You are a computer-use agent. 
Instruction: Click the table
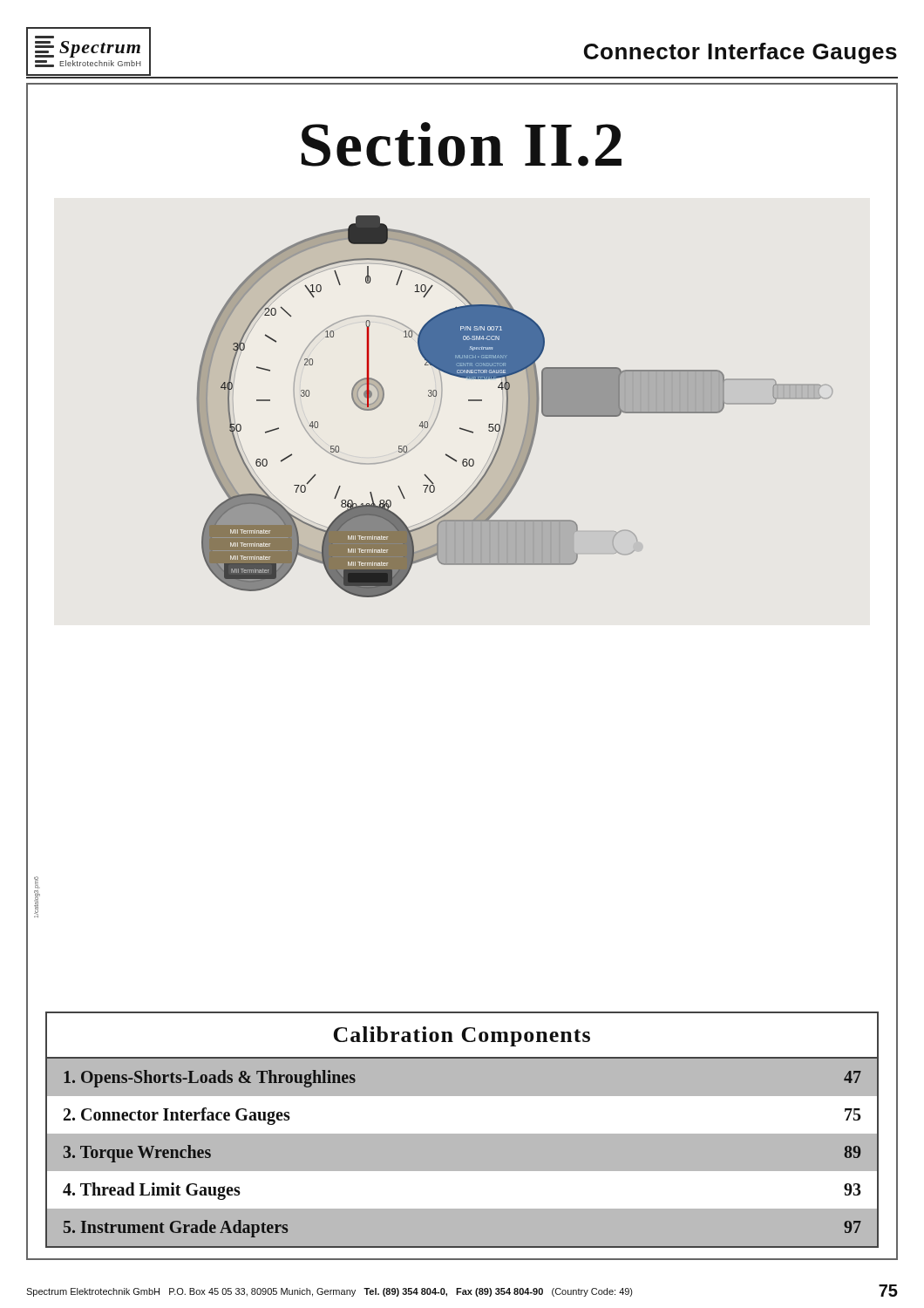[x=462, y=1130]
